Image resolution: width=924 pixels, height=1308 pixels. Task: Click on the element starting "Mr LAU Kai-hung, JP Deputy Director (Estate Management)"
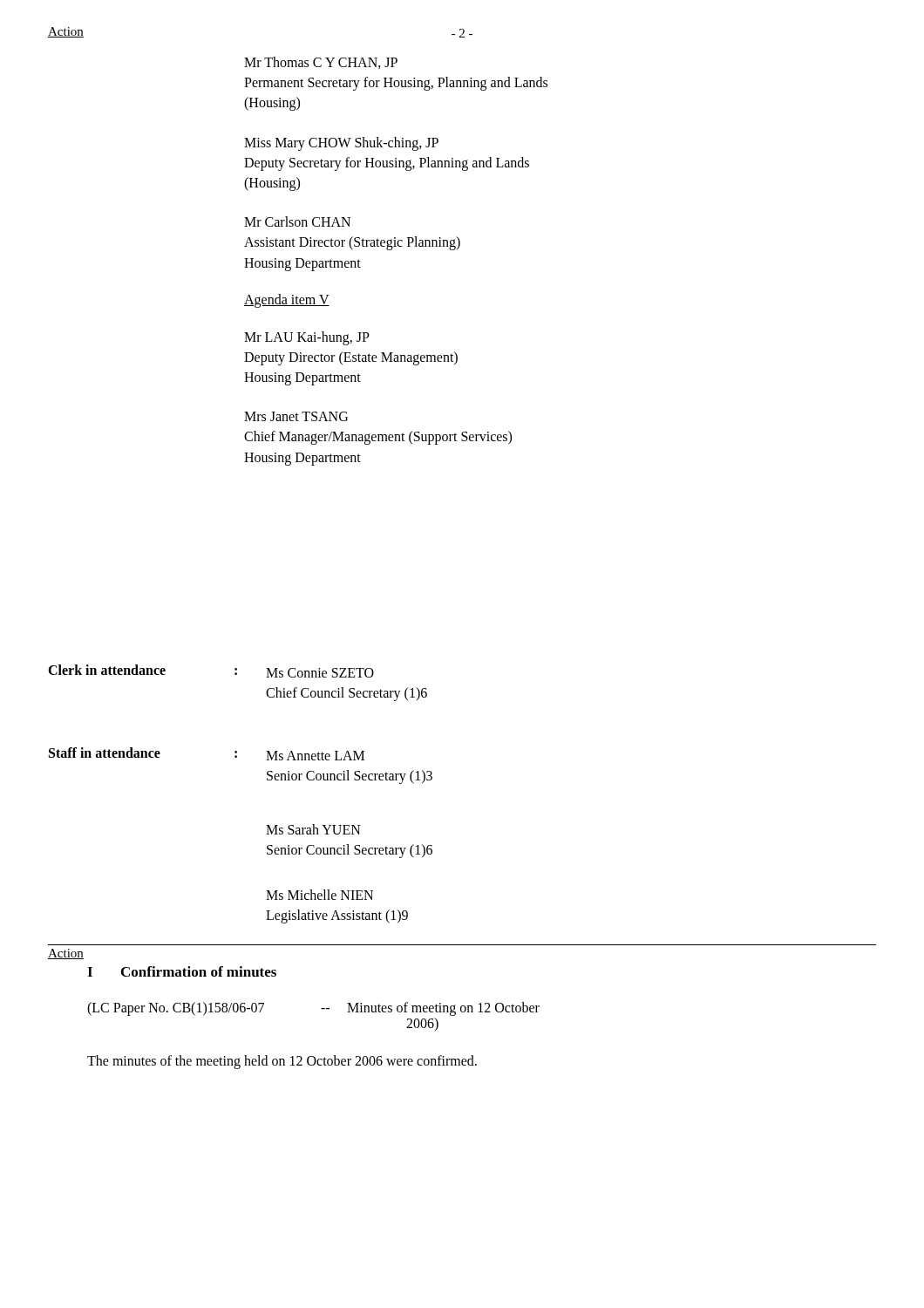[307, 338]
